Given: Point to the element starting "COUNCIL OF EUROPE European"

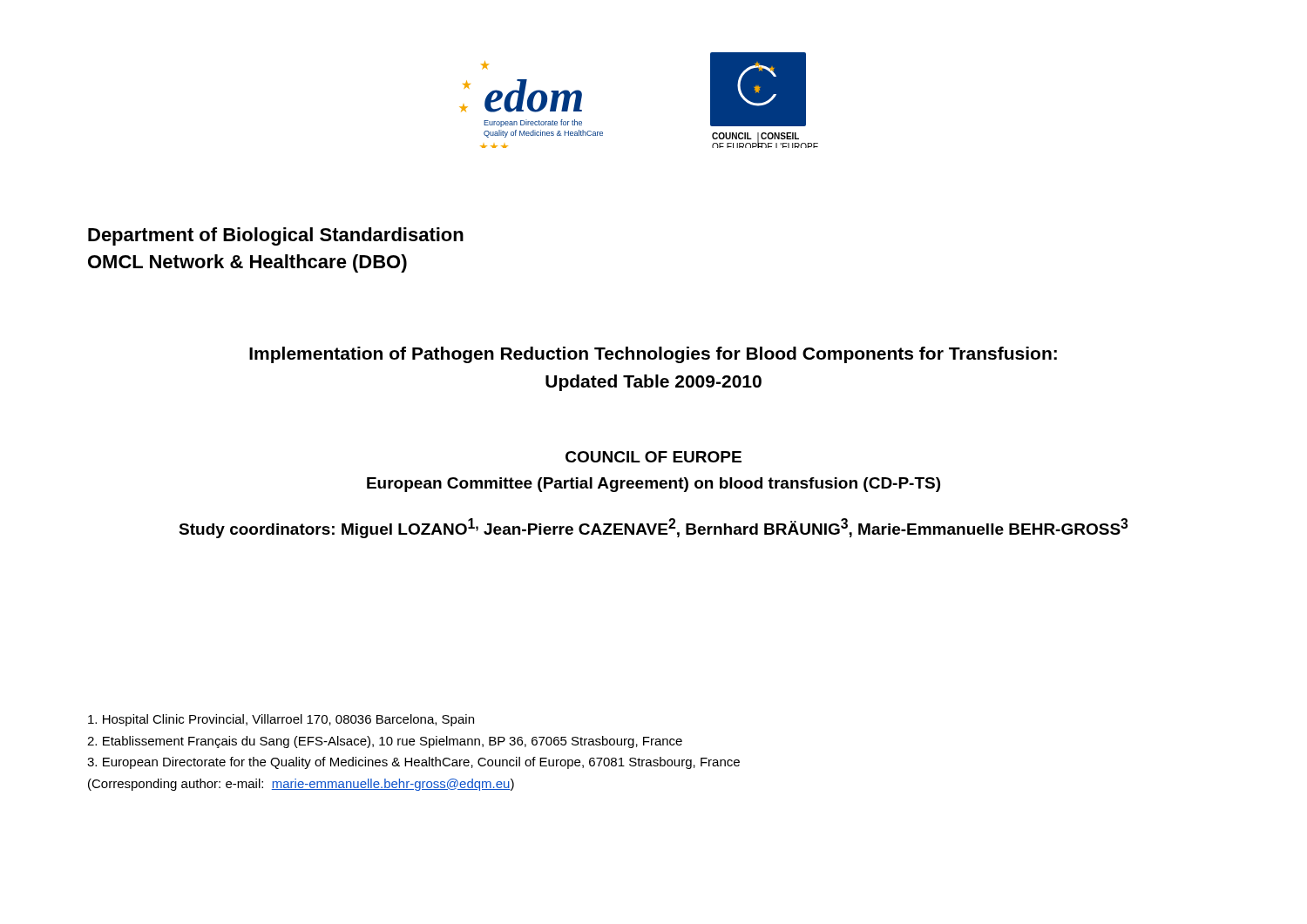Looking at the screenshot, I should coord(654,471).
